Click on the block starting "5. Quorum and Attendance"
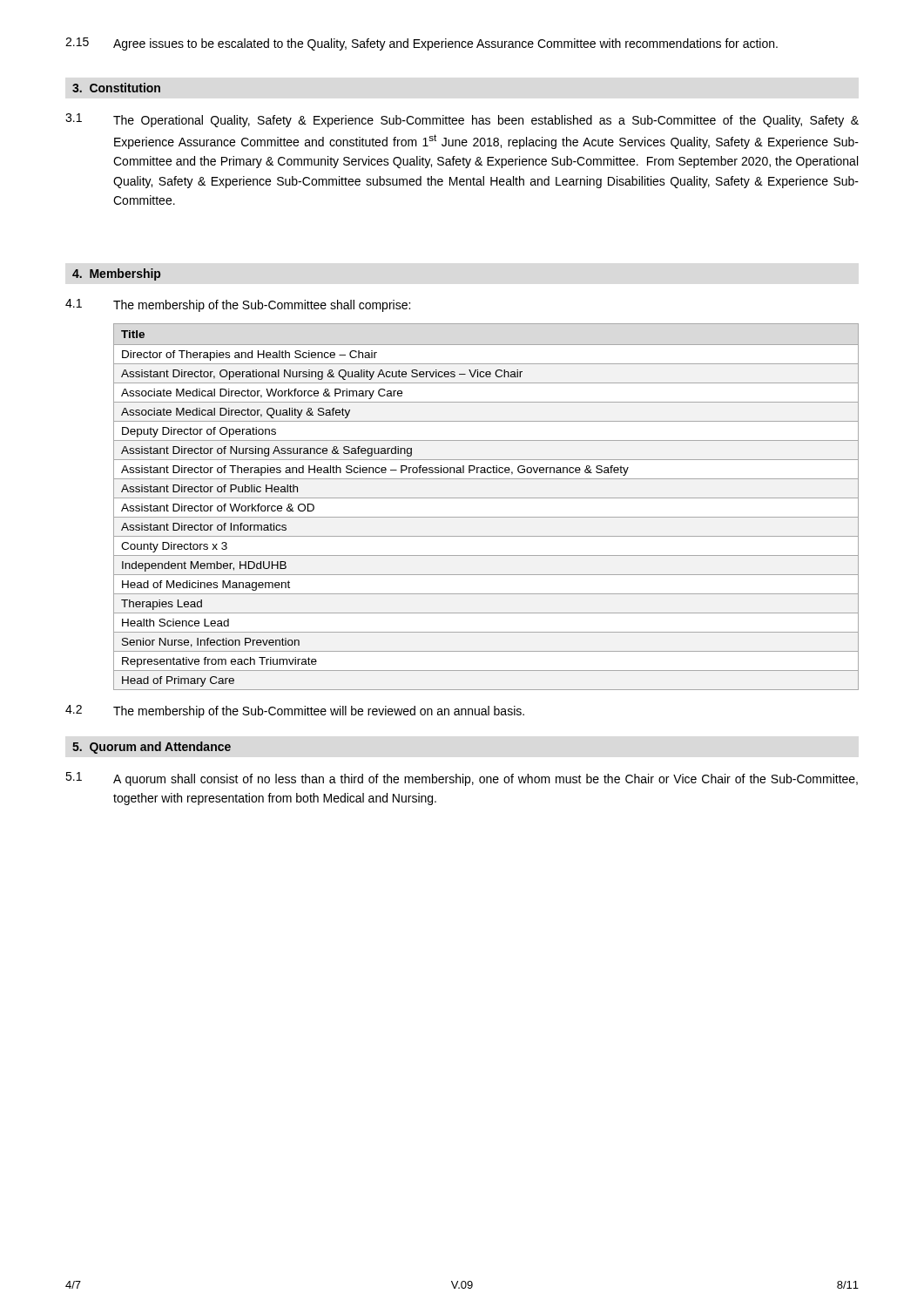The height and width of the screenshot is (1307, 924). pos(152,746)
